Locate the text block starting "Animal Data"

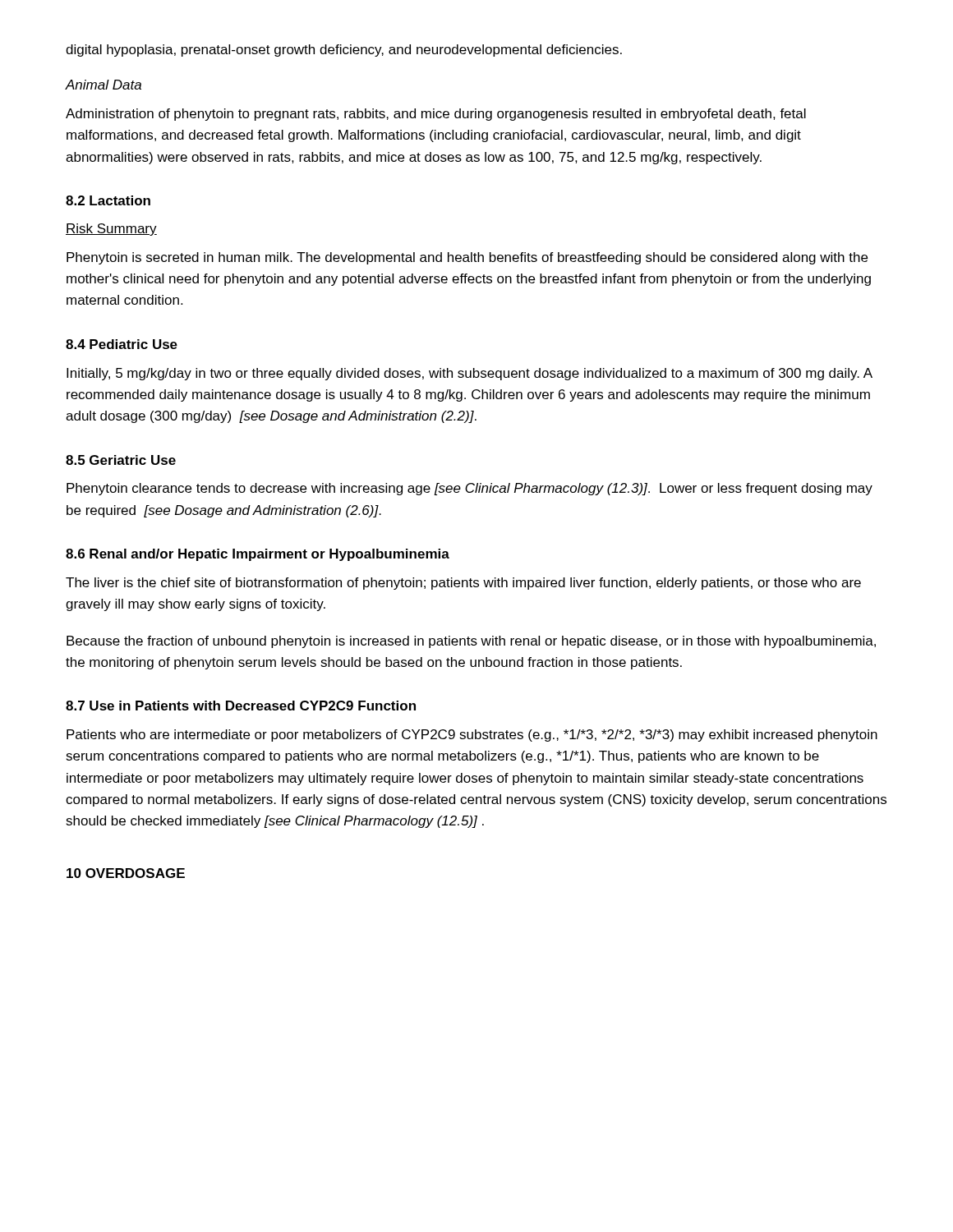tap(104, 85)
